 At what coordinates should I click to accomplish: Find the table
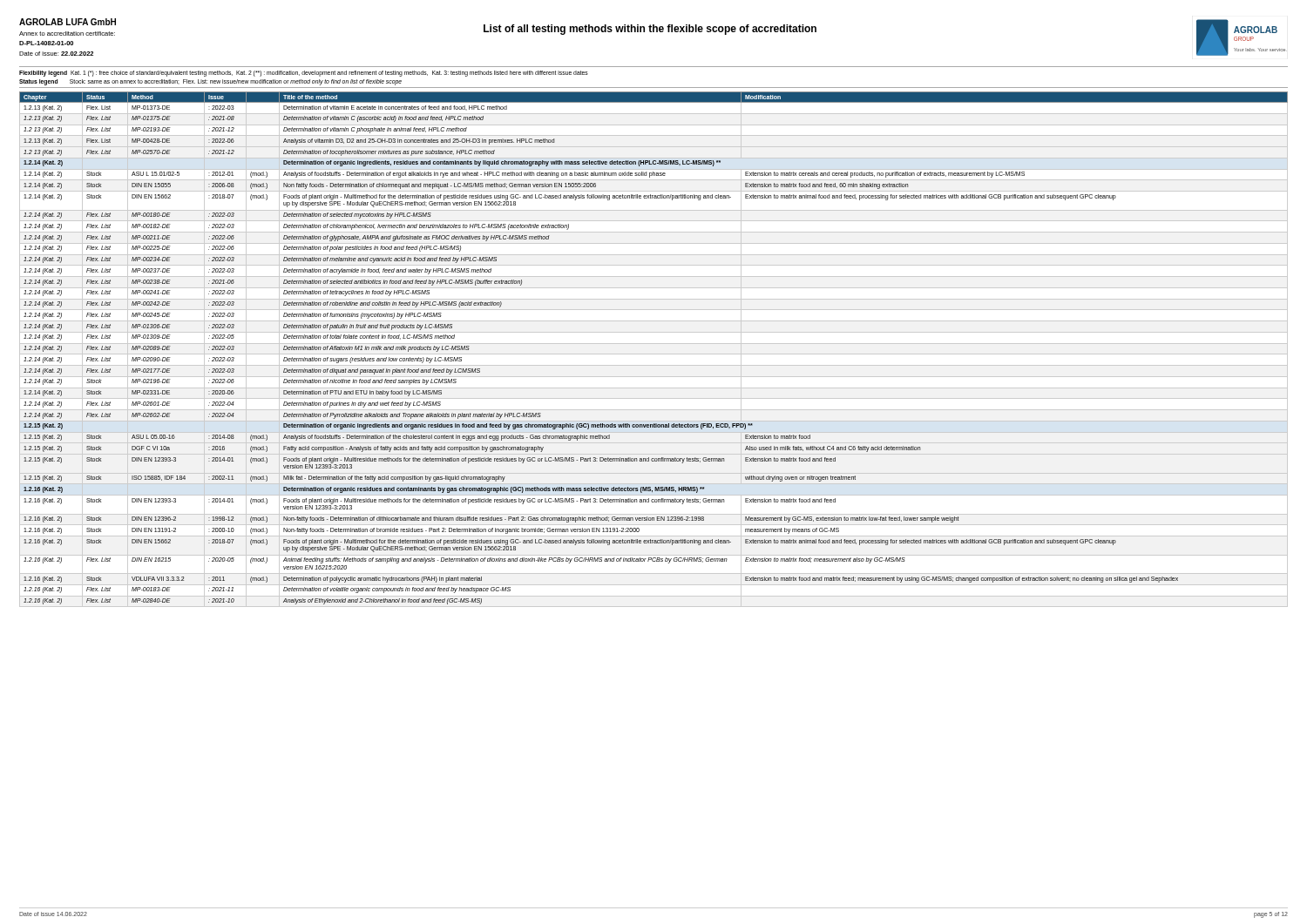(654, 349)
